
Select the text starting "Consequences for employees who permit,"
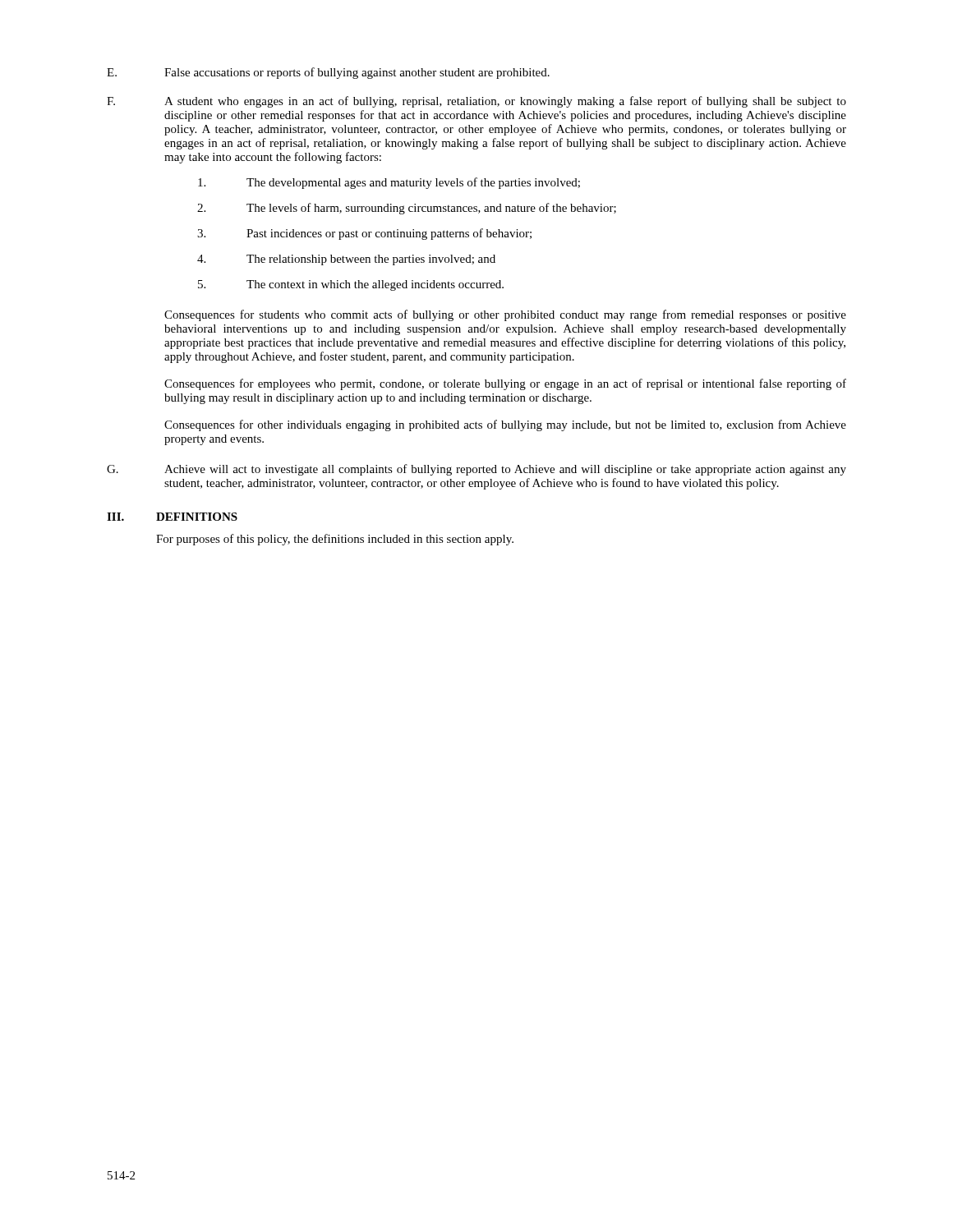(x=505, y=391)
